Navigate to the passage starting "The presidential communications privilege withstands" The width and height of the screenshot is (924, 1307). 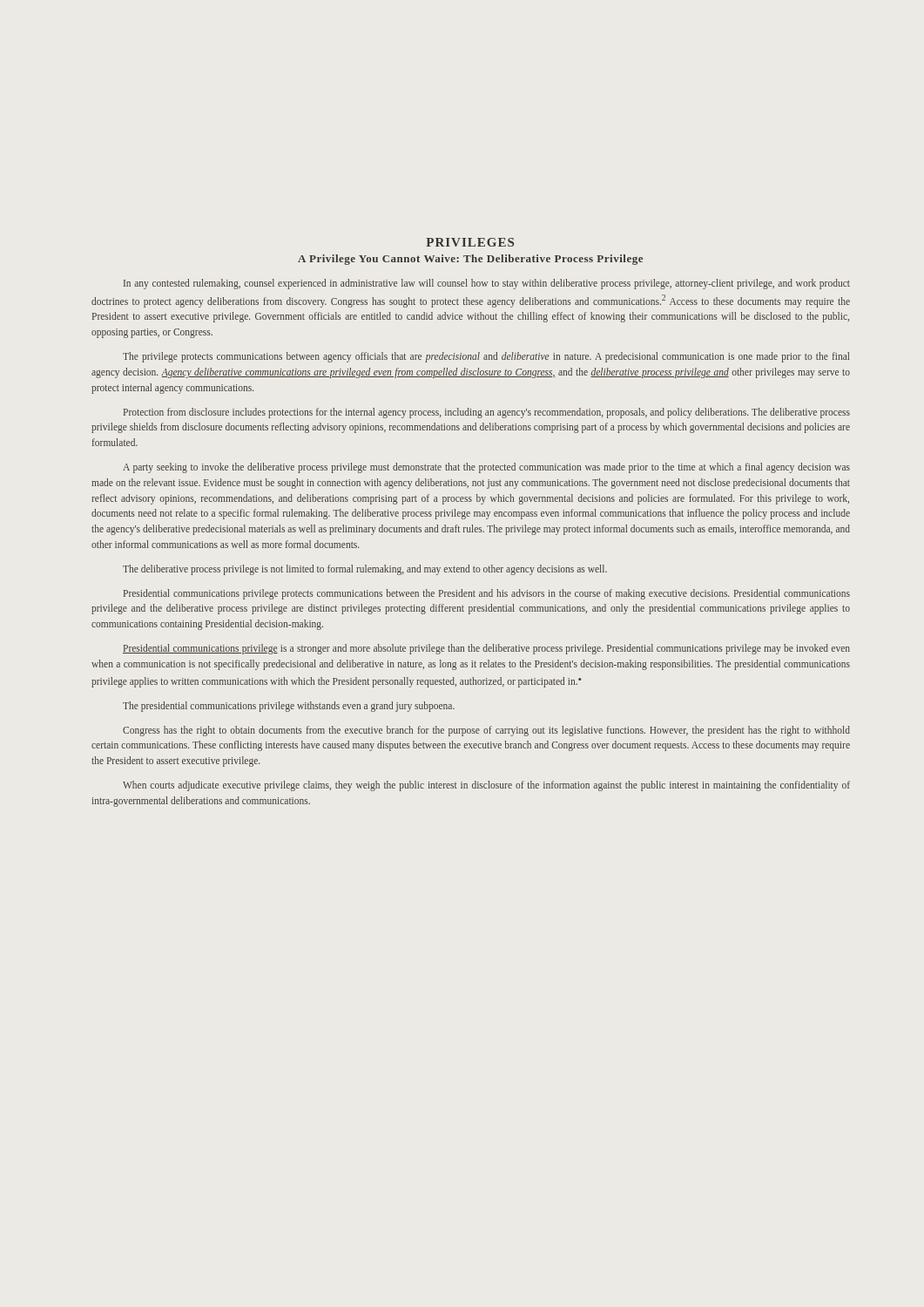[289, 706]
